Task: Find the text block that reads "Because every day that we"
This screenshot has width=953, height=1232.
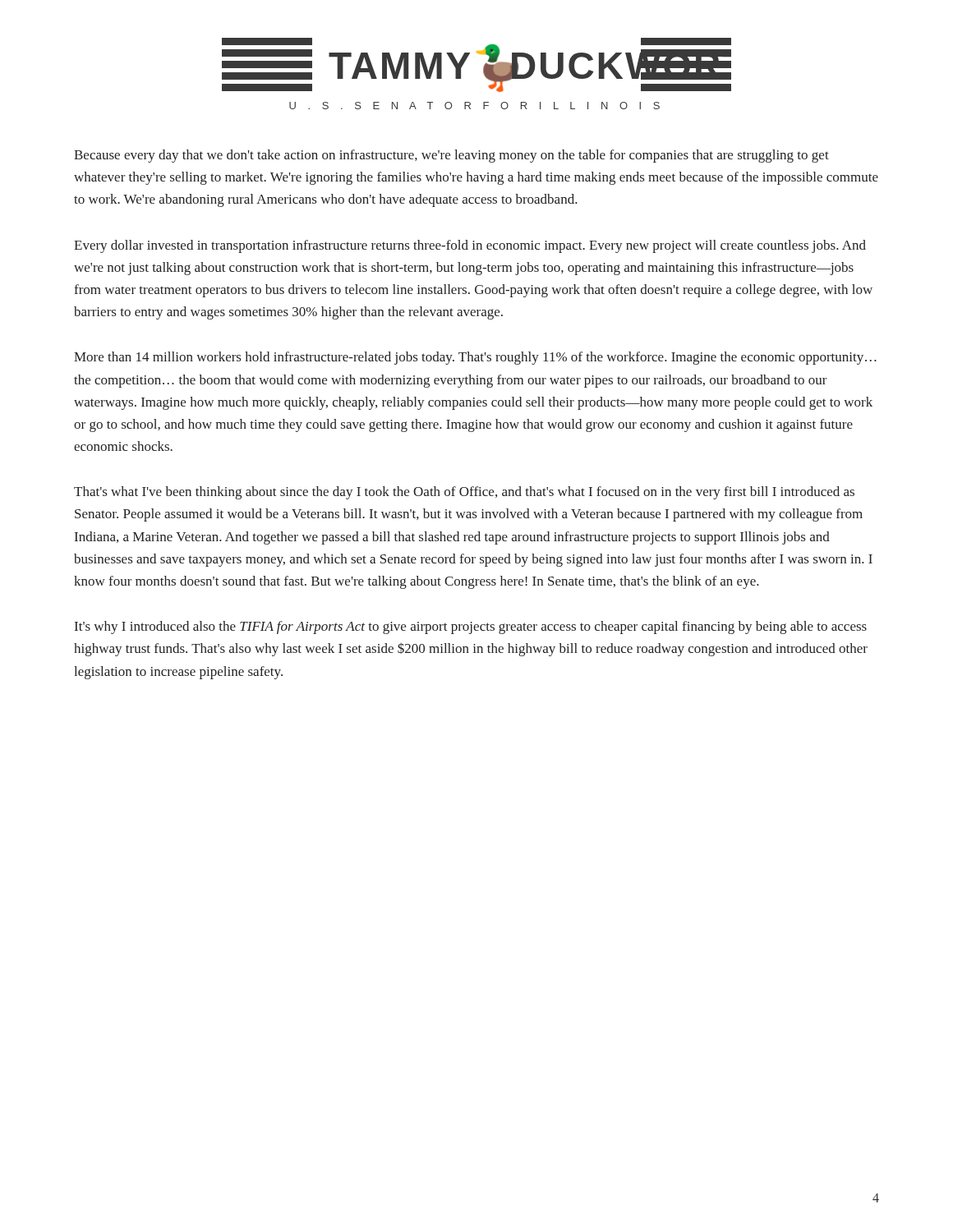Action: (x=476, y=177)
